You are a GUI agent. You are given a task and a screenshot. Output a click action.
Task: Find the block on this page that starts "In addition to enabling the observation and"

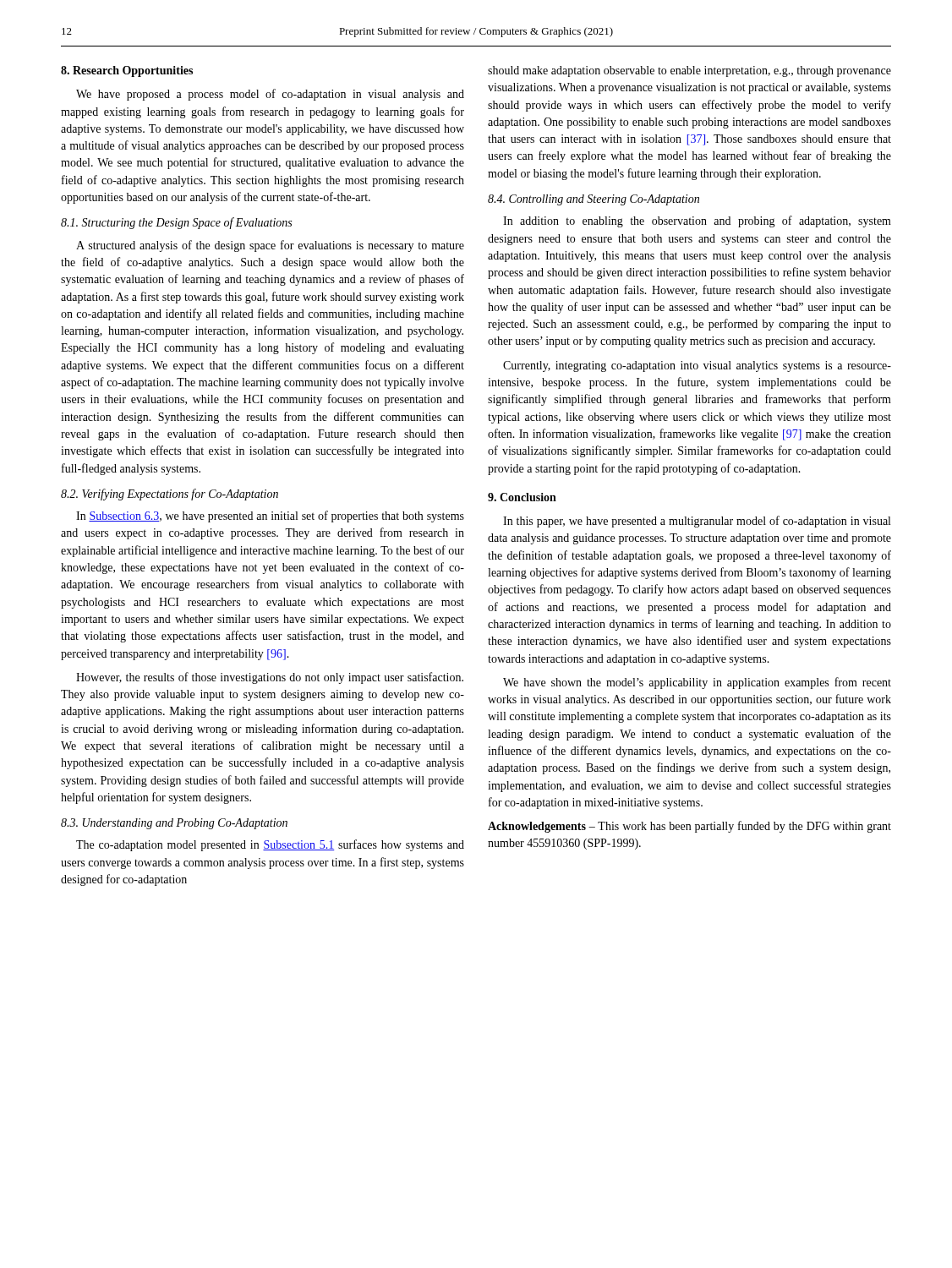pos(689,345)
